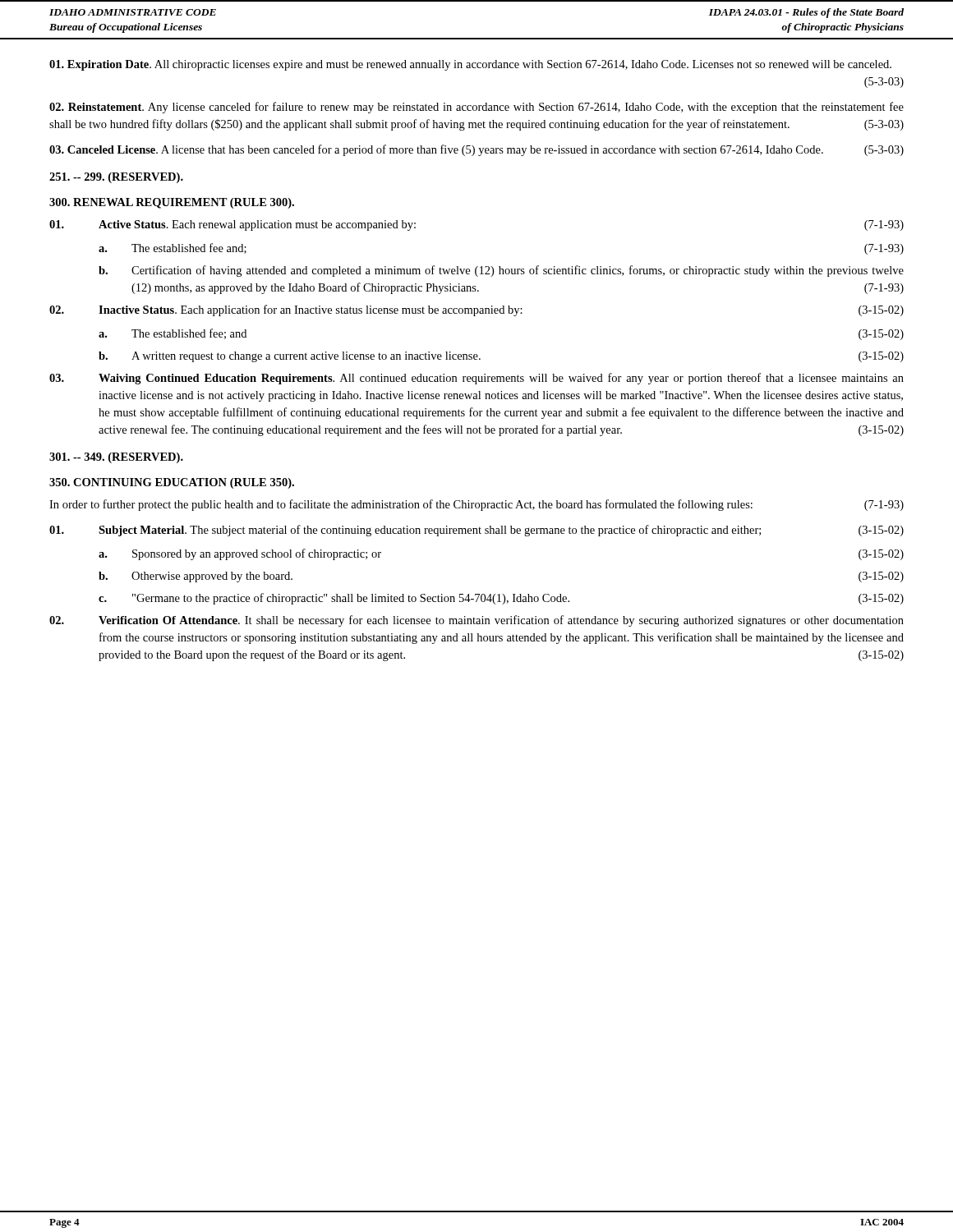Locate the block of text that opens with "a. Sponsored by an approved"

pyautogui.click(x=253, y=554)
